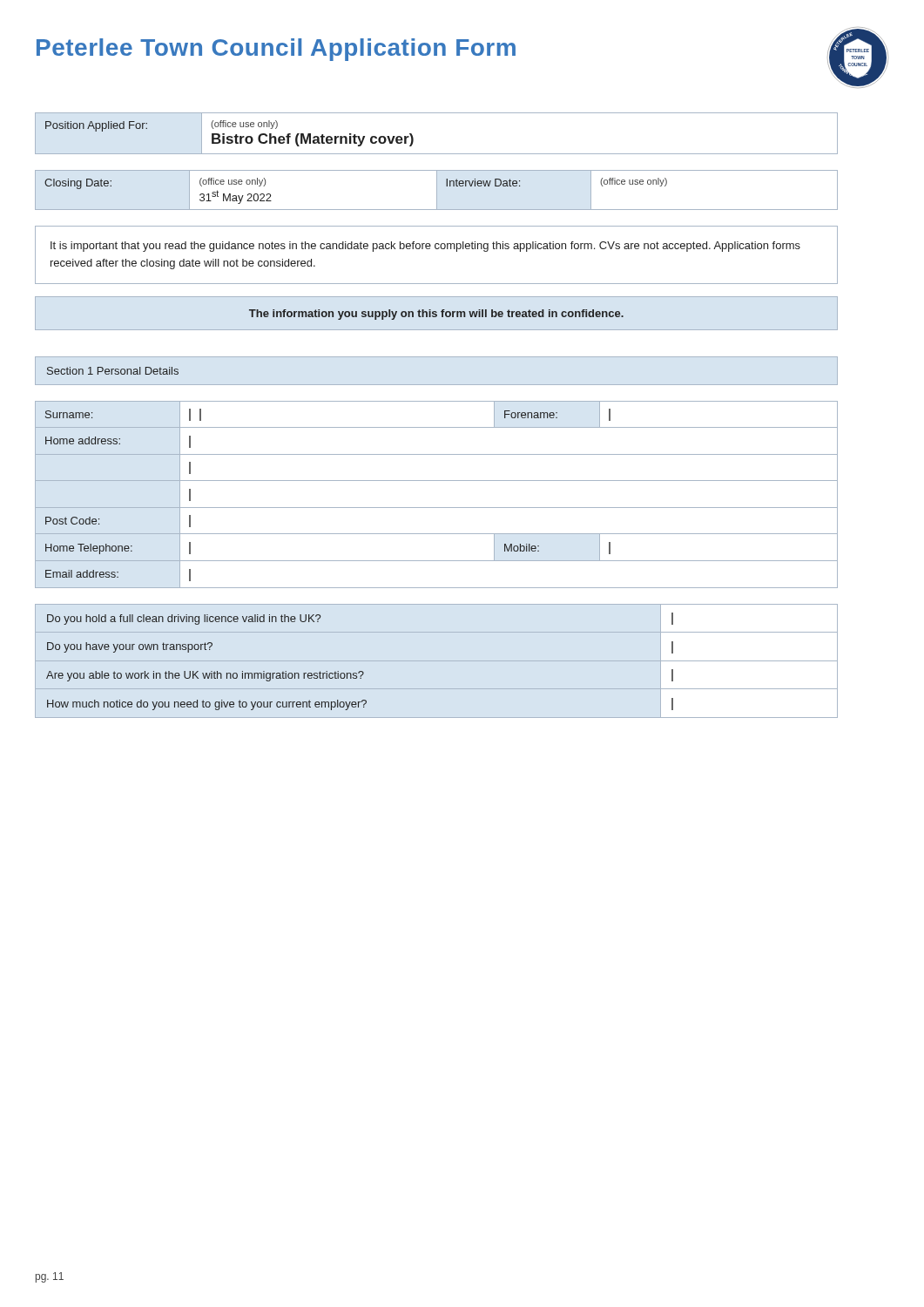Select a logo
924x1307 pixels.
click(x=858, y=59)
